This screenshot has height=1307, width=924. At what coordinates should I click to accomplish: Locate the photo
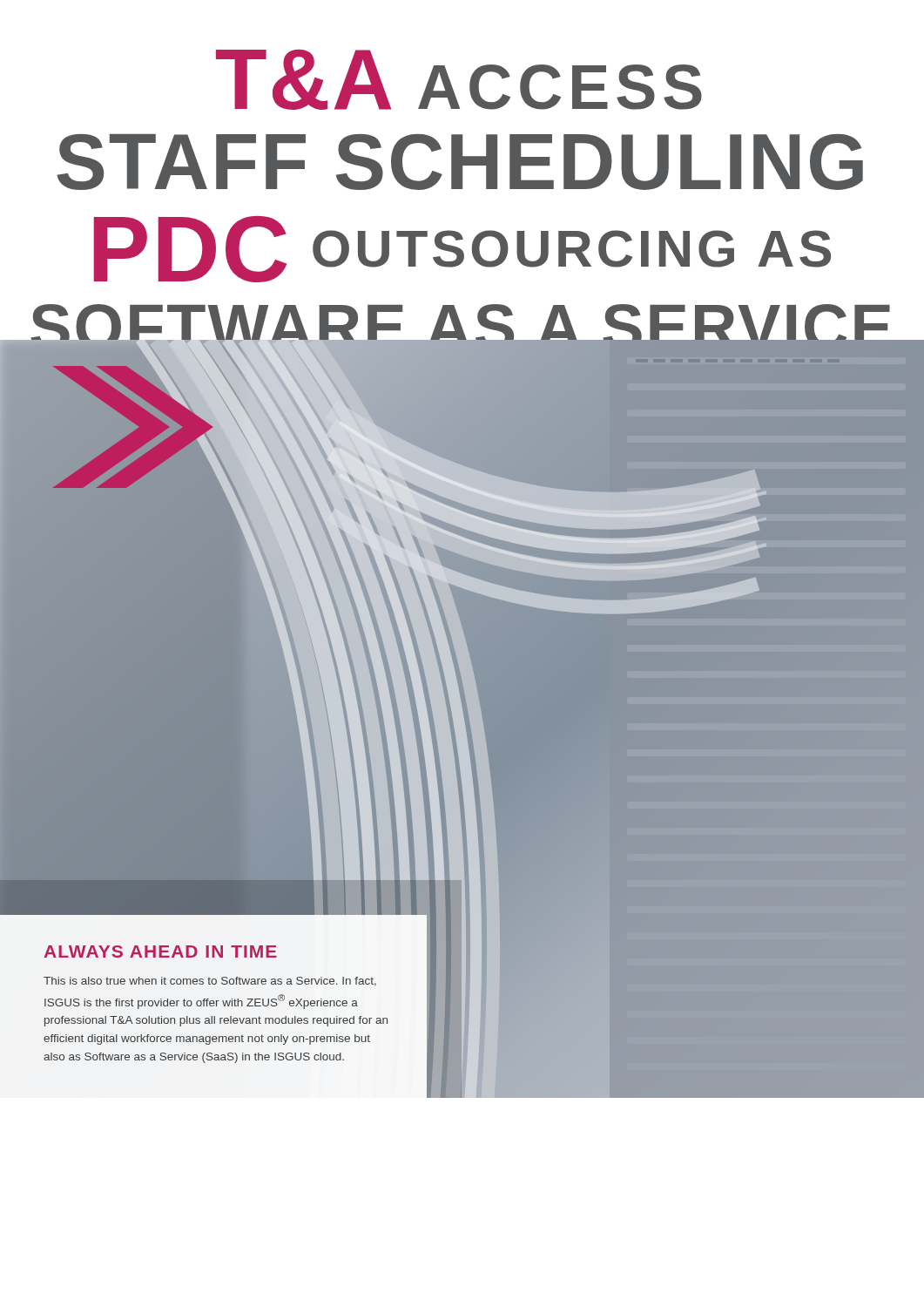point(462,719)
